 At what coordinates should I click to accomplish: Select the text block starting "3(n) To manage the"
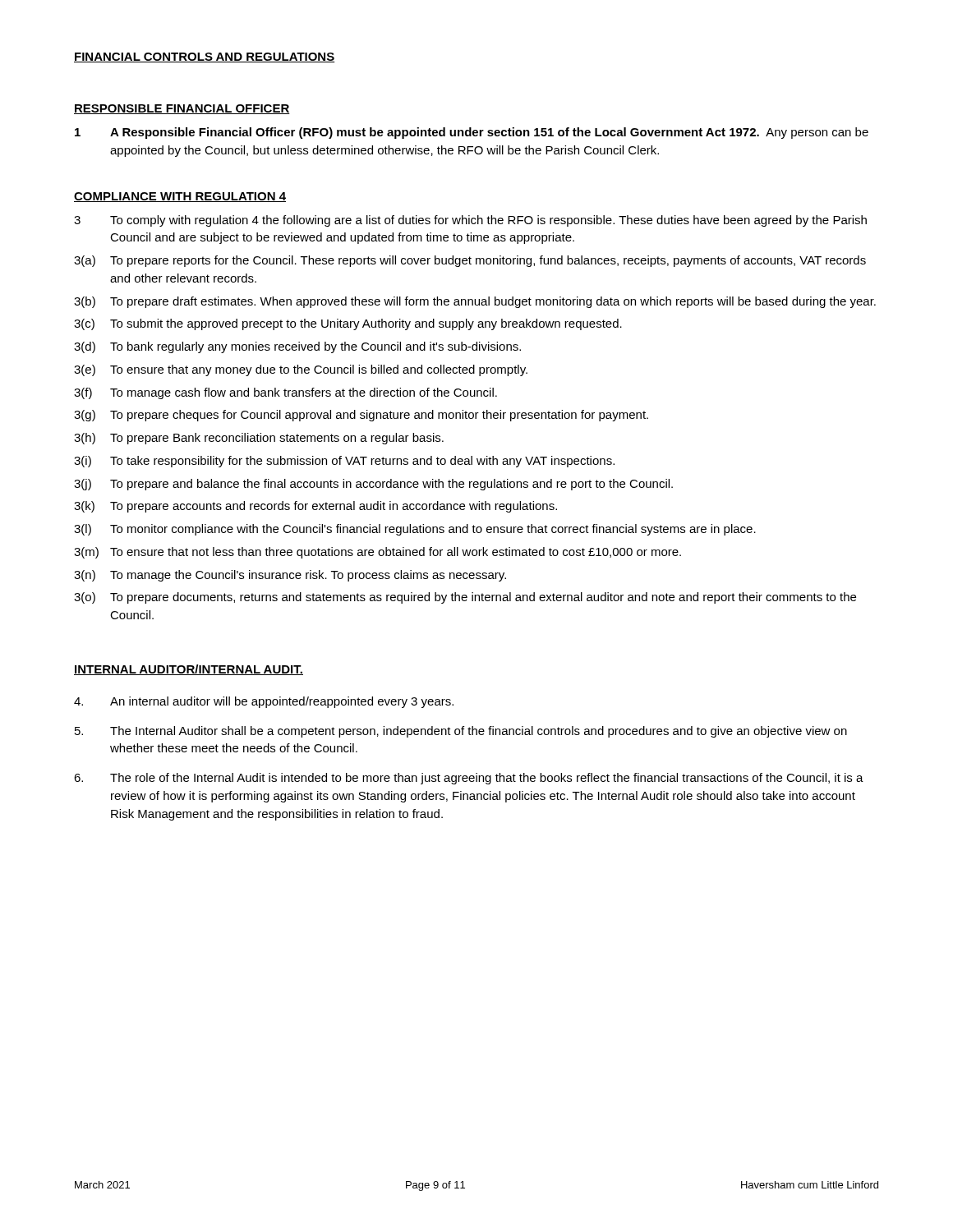coord(476,574)
